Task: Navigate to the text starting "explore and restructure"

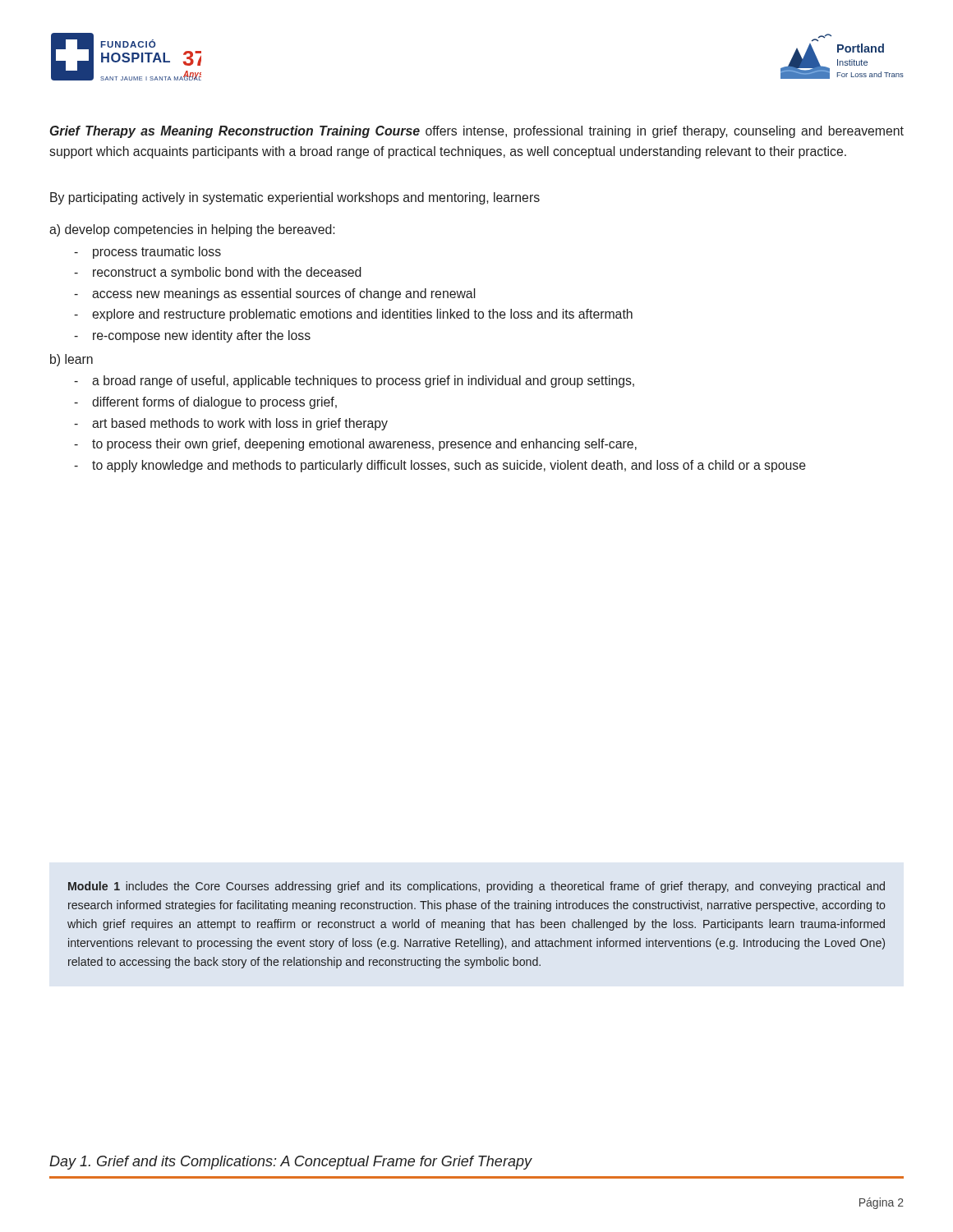Action: tap(354, 315)
